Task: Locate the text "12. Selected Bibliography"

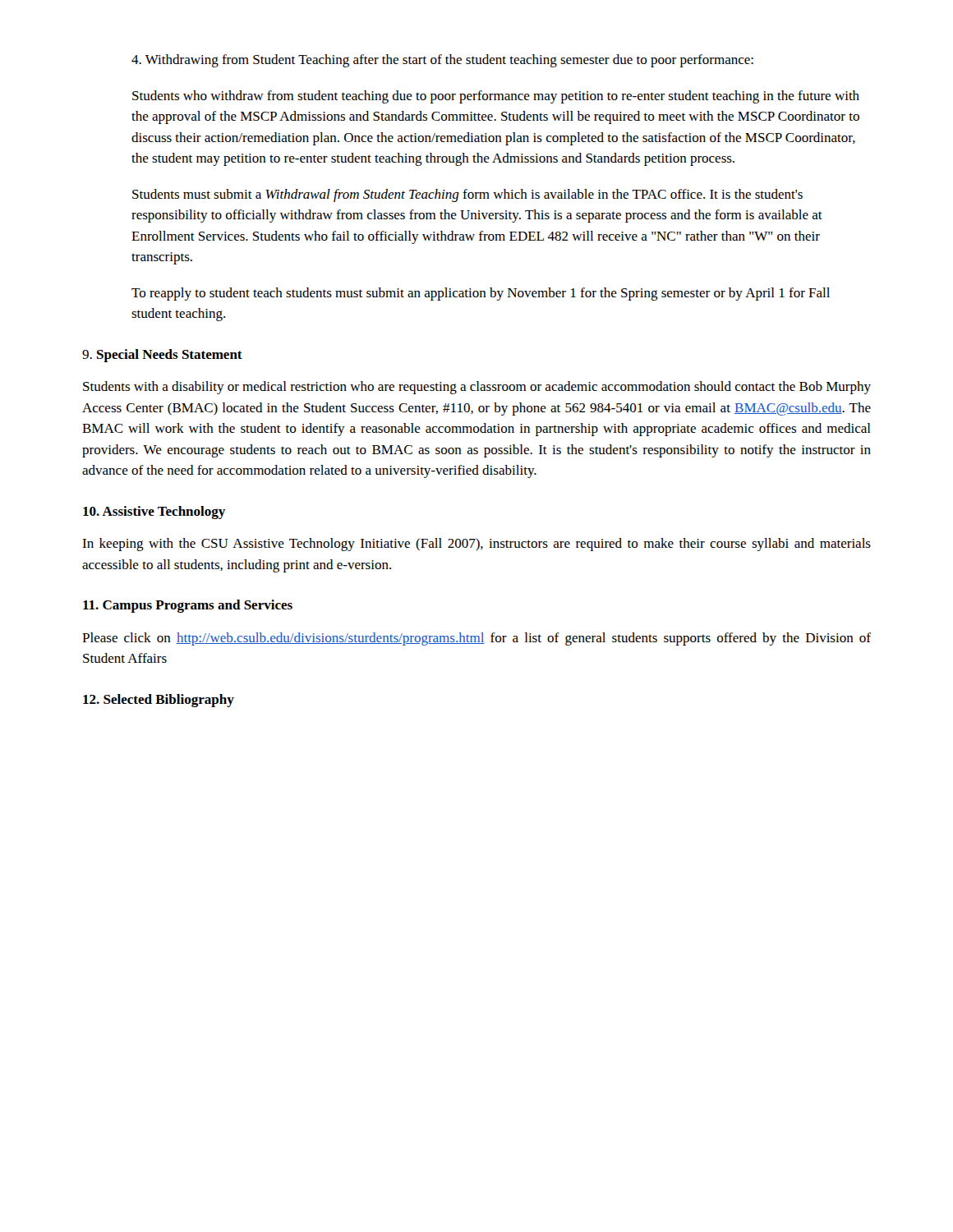Action: [158, 699]
